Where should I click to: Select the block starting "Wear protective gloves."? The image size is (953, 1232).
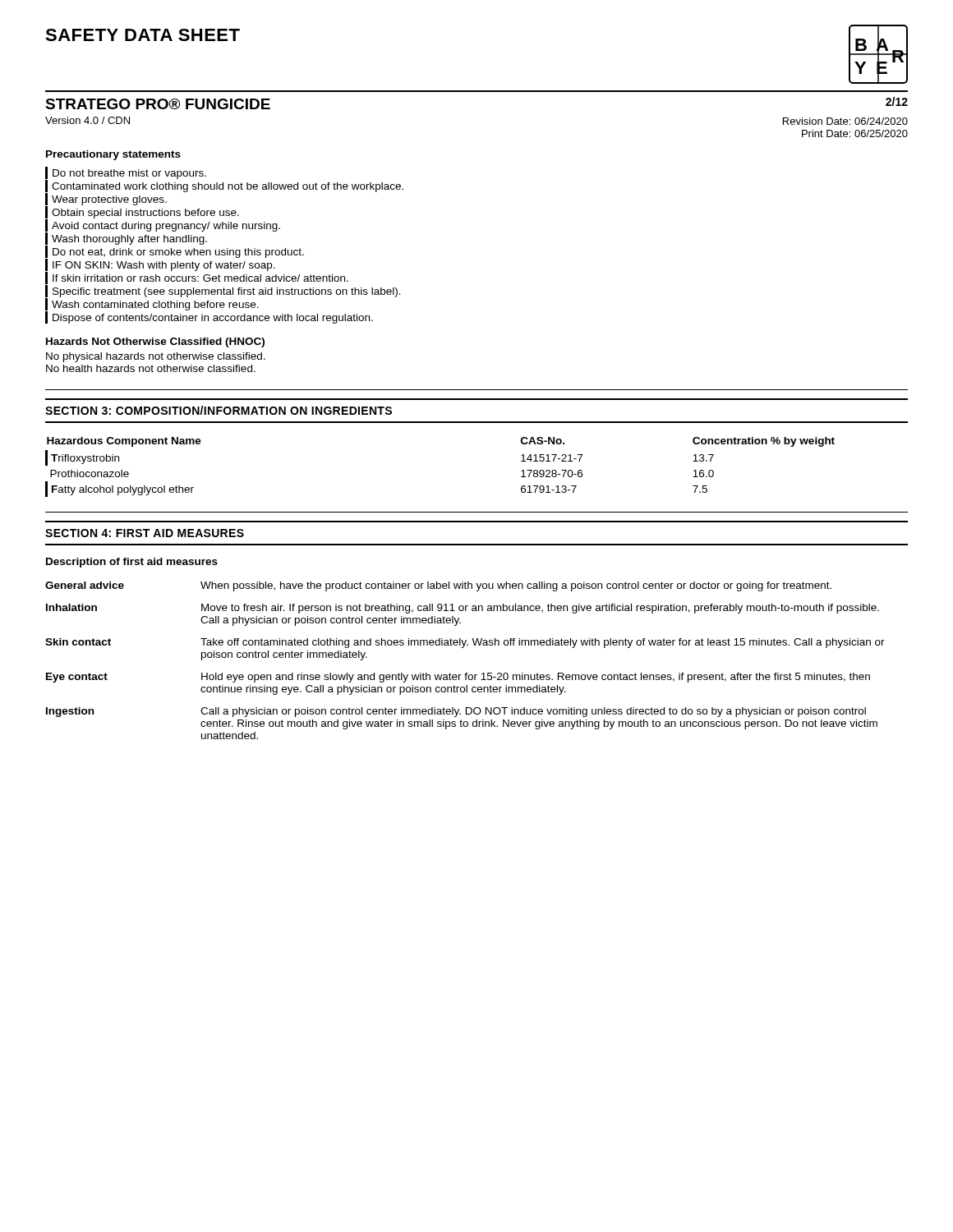(110, 199)
